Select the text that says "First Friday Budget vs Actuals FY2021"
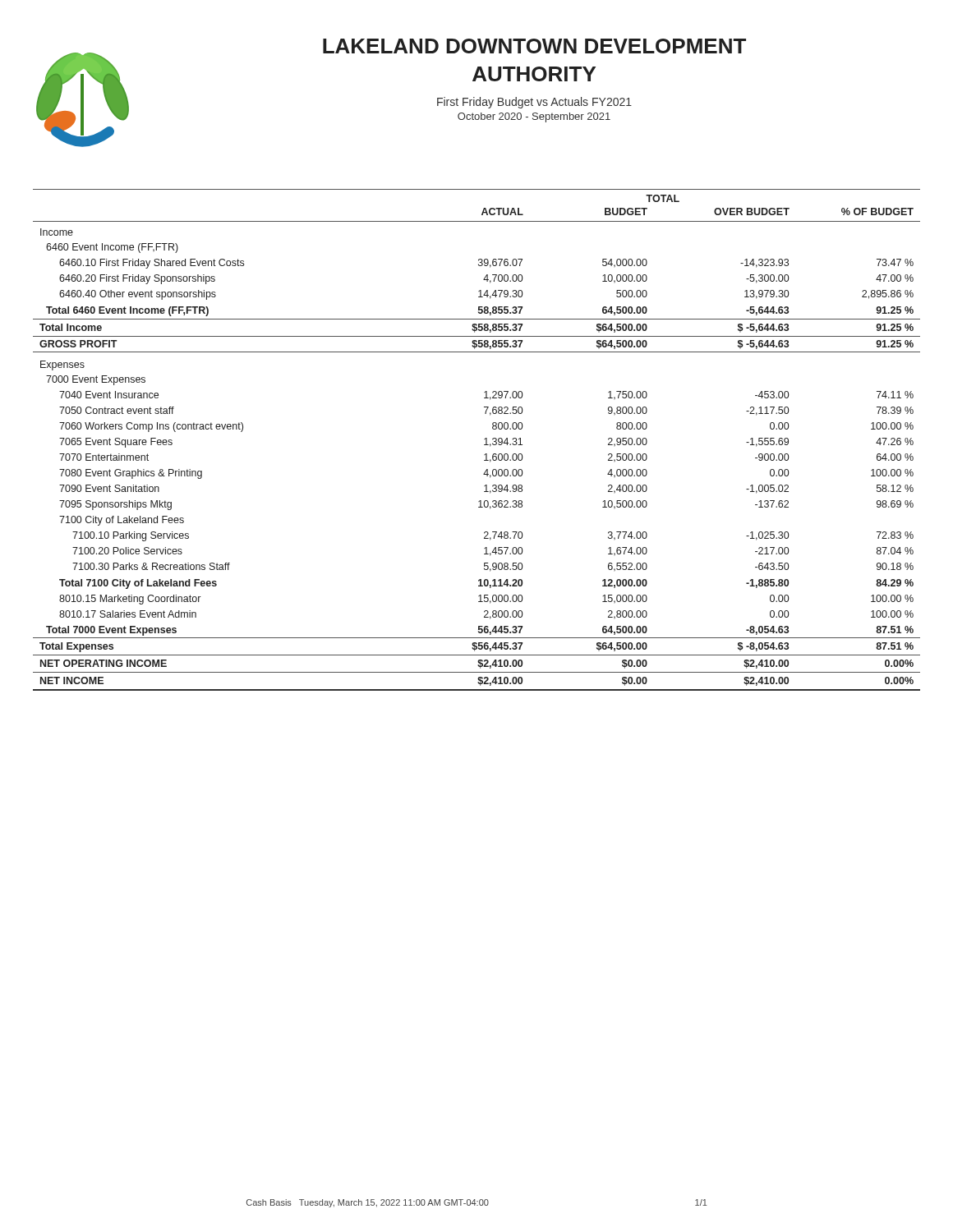Image resolution: width=953 pixels, height=1232 pixels. coord(534,102)
